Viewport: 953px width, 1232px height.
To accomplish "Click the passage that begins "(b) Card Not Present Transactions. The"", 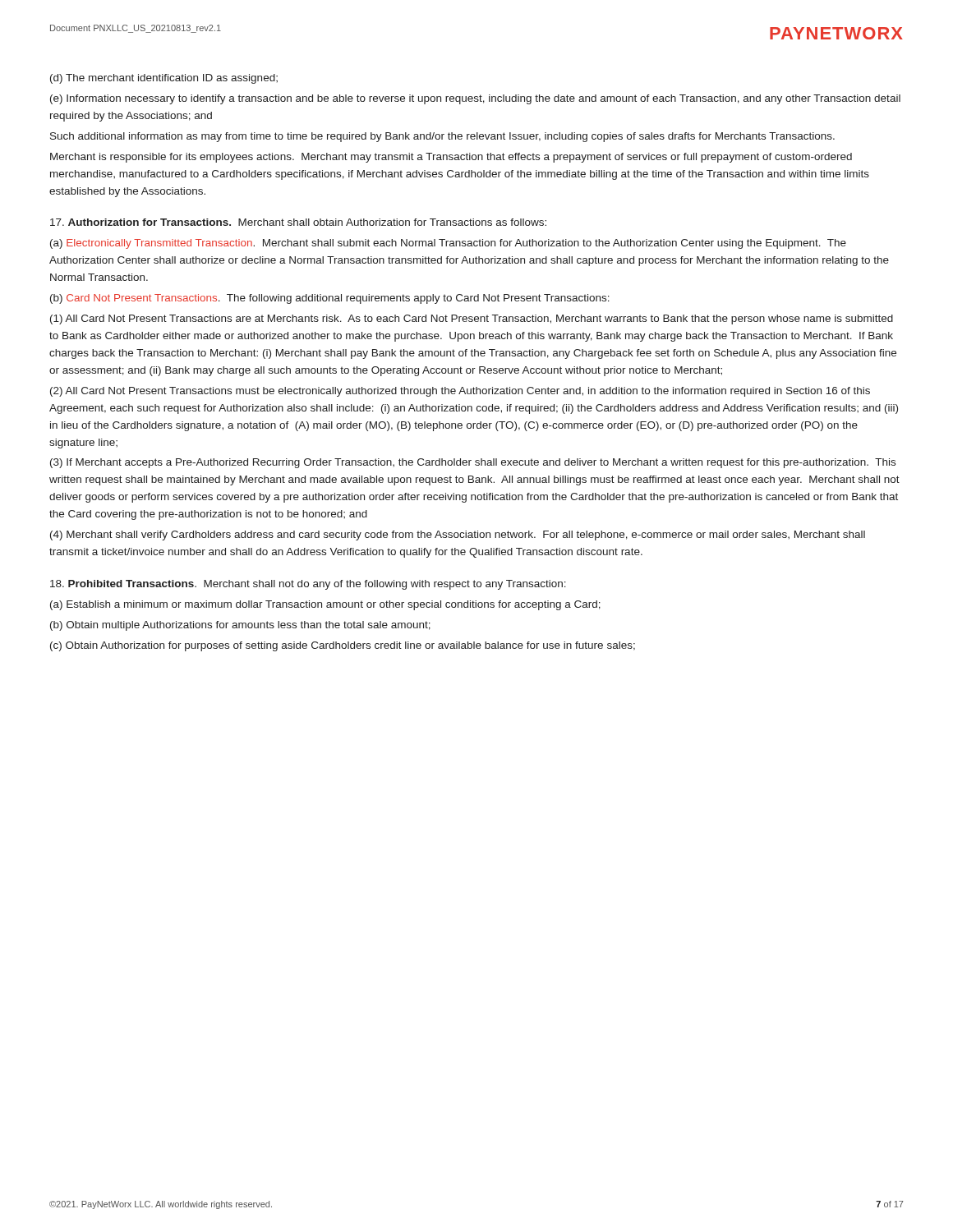I will 476,425.
